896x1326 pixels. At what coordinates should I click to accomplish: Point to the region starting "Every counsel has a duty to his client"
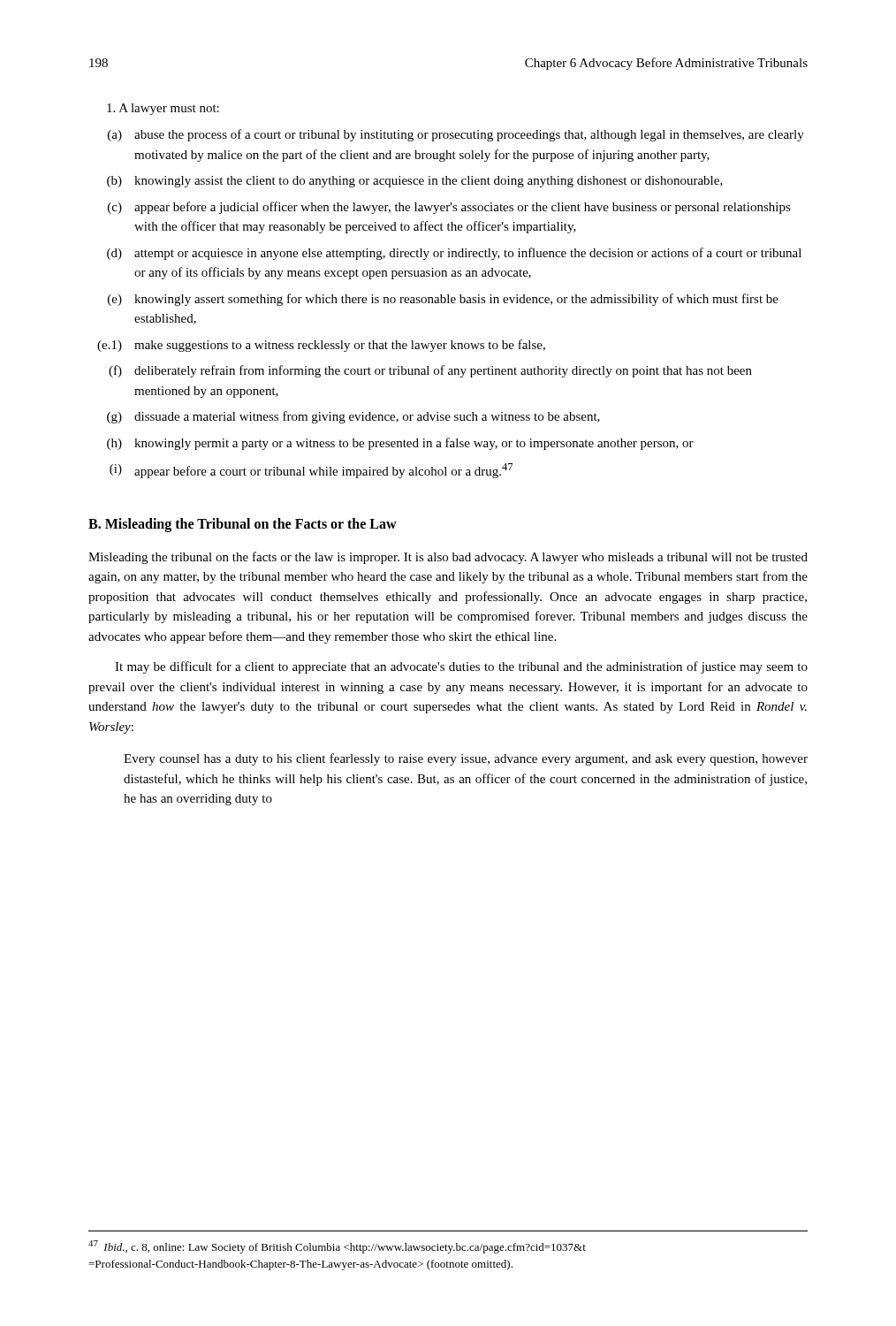(x=466, y=778)
